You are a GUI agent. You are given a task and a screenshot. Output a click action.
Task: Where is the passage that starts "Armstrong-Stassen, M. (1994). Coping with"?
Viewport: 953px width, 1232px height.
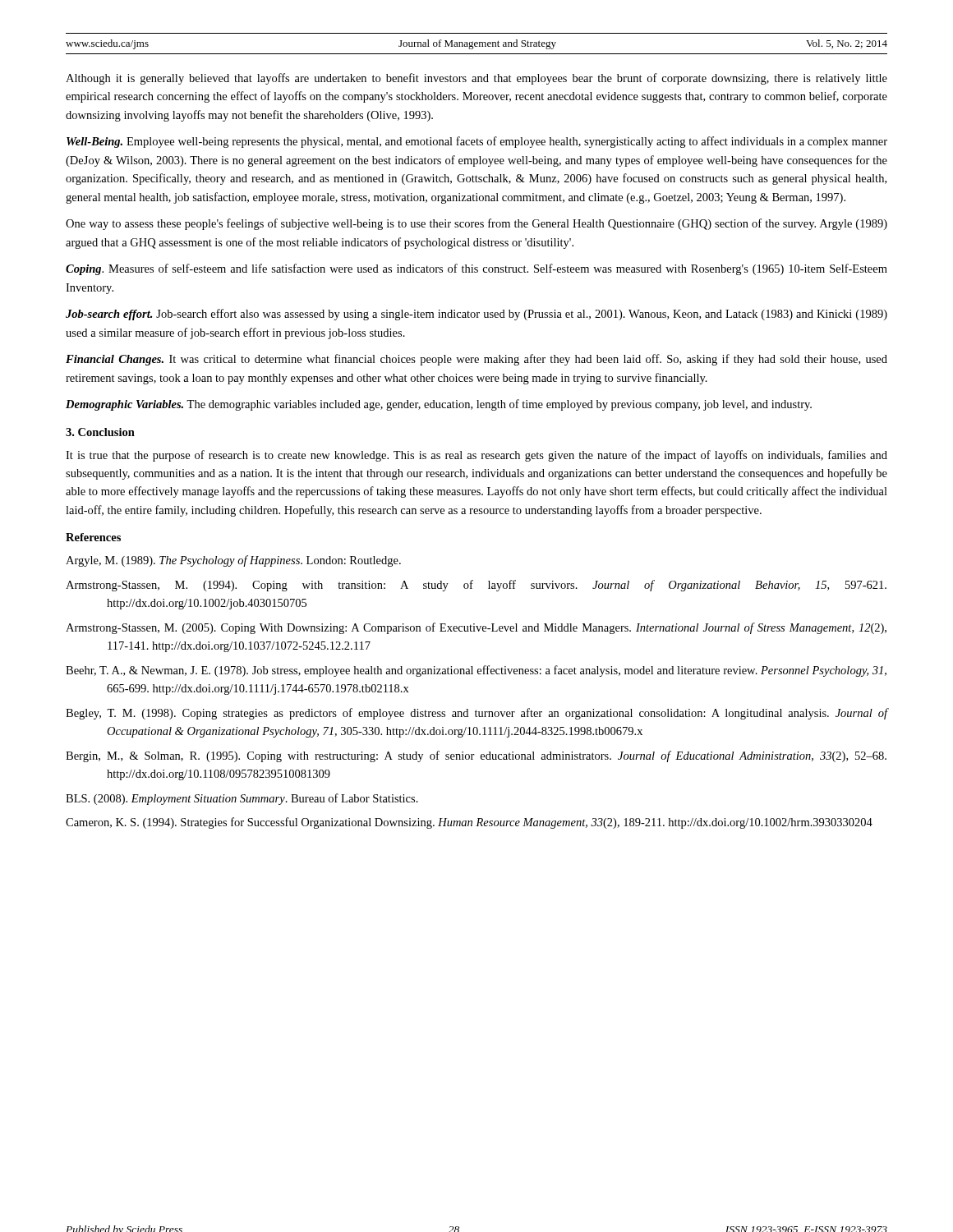coord(476,594)
